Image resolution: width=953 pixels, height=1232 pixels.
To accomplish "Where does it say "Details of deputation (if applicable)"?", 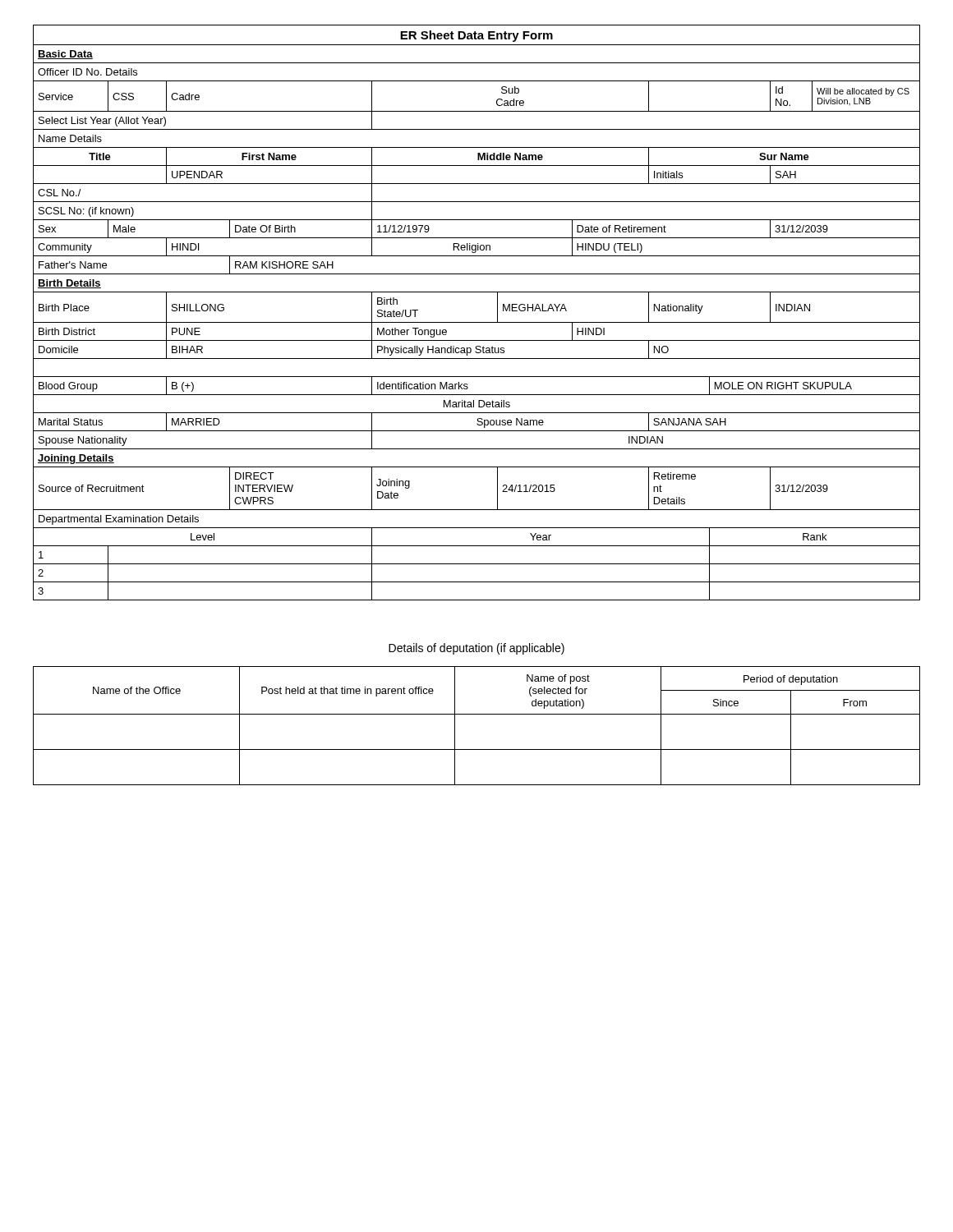I will pyautogui.click(x=476, y=648).
